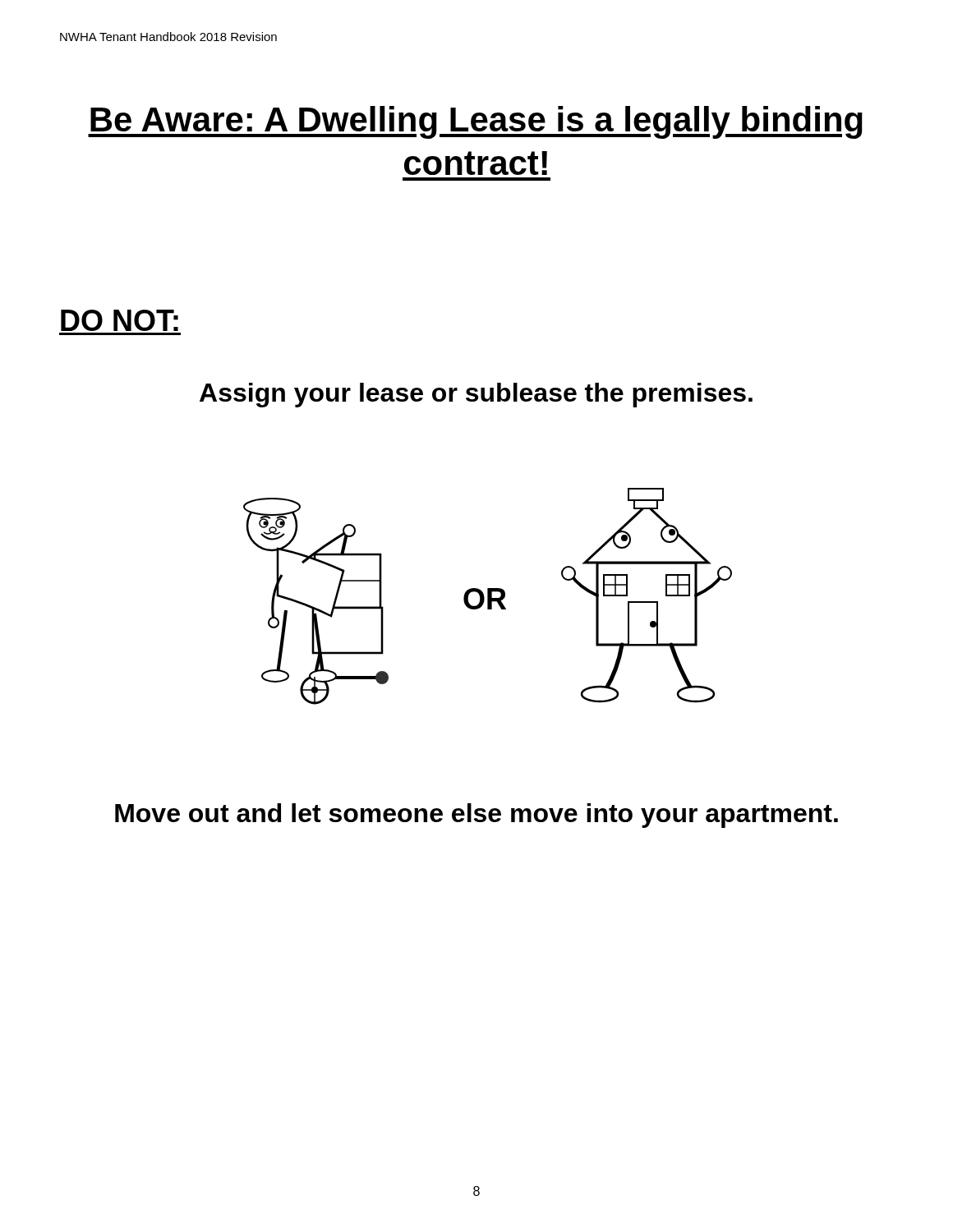Locate the block of text that opens with "Assign your lease or"

point(476,393)
